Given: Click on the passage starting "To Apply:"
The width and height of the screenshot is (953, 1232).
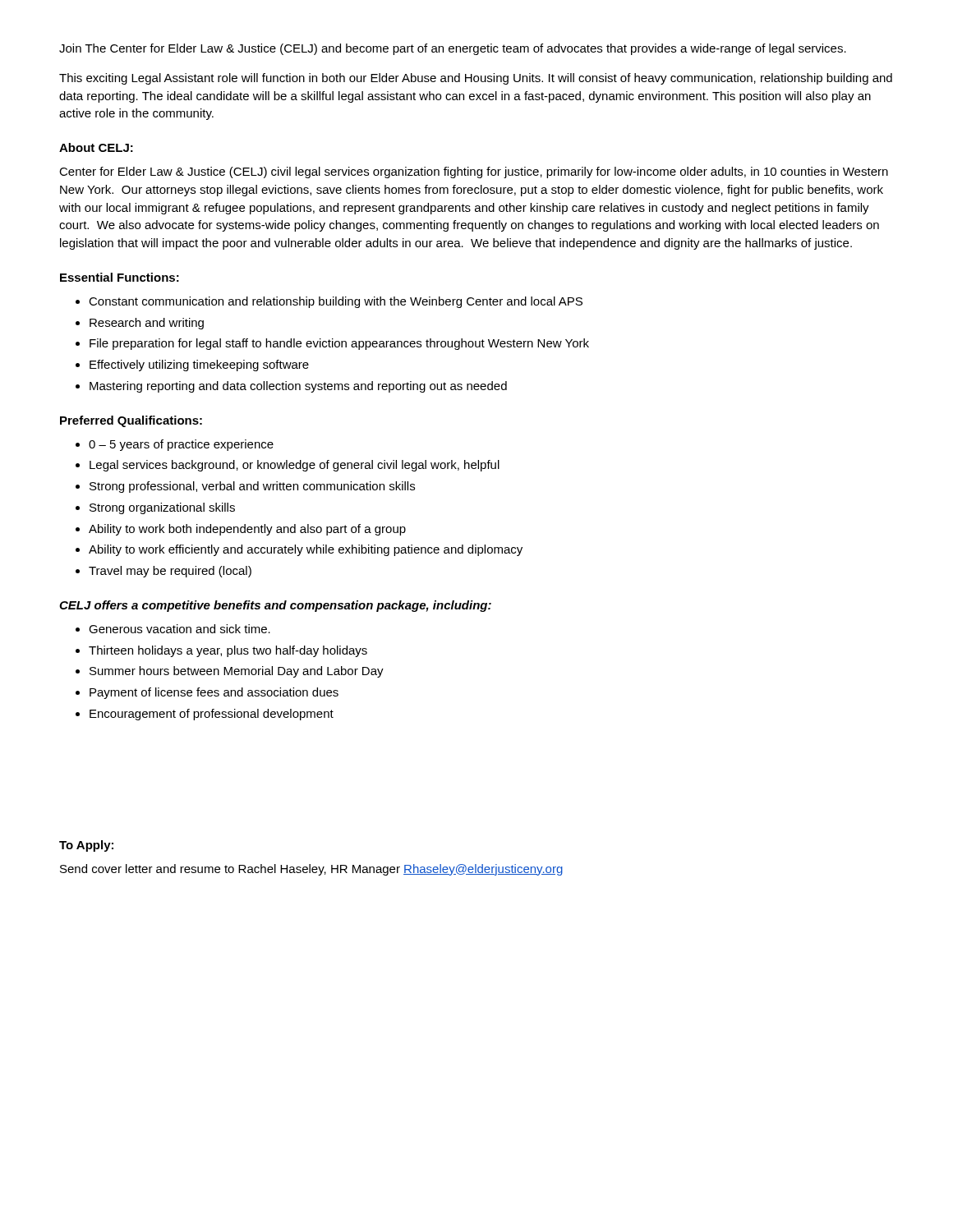Looking at the screenshot, I should (x=87, y=844).
